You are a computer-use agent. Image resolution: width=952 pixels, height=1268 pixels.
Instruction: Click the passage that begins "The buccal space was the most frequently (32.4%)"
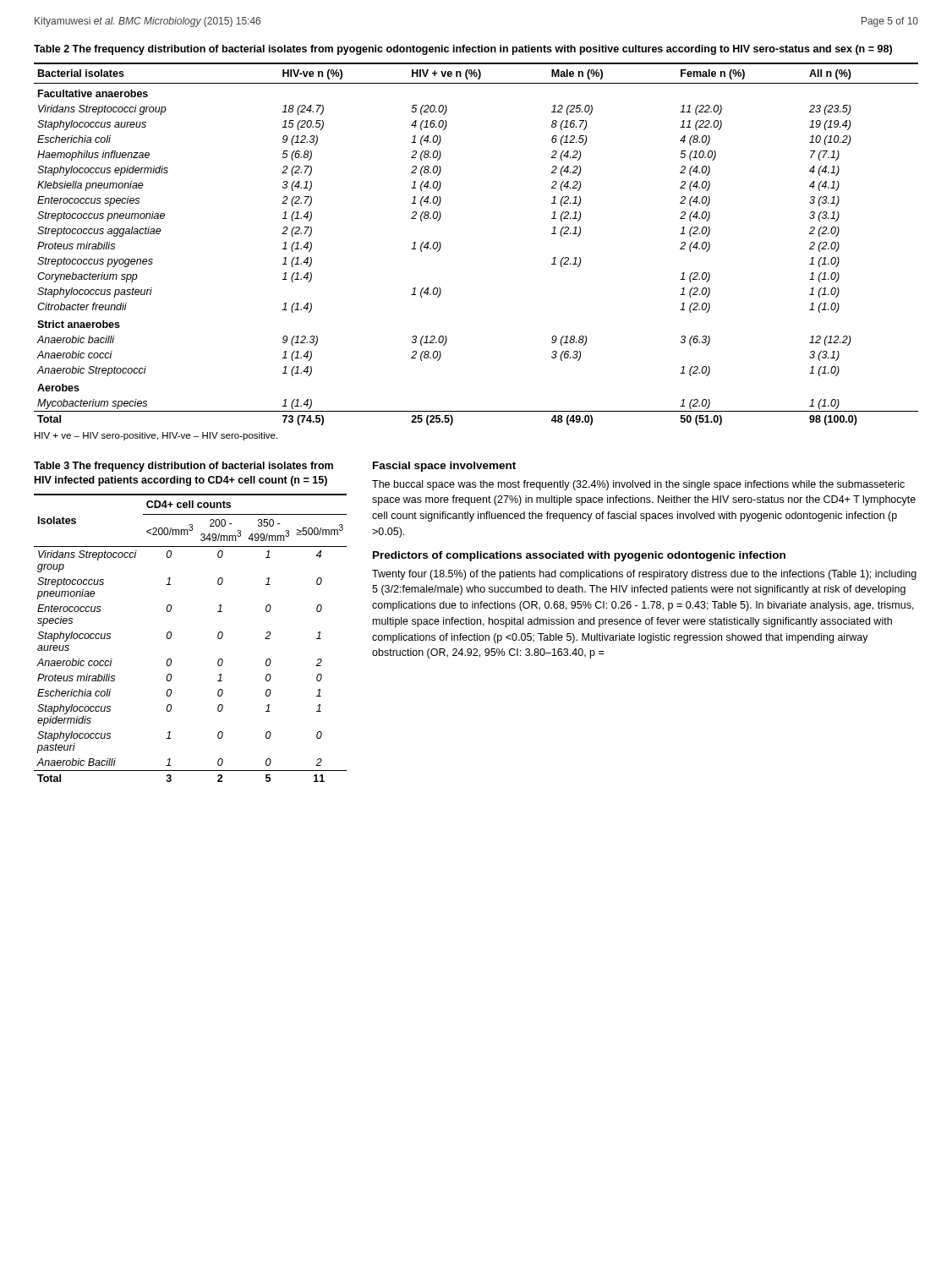click(x=644, y=508)
